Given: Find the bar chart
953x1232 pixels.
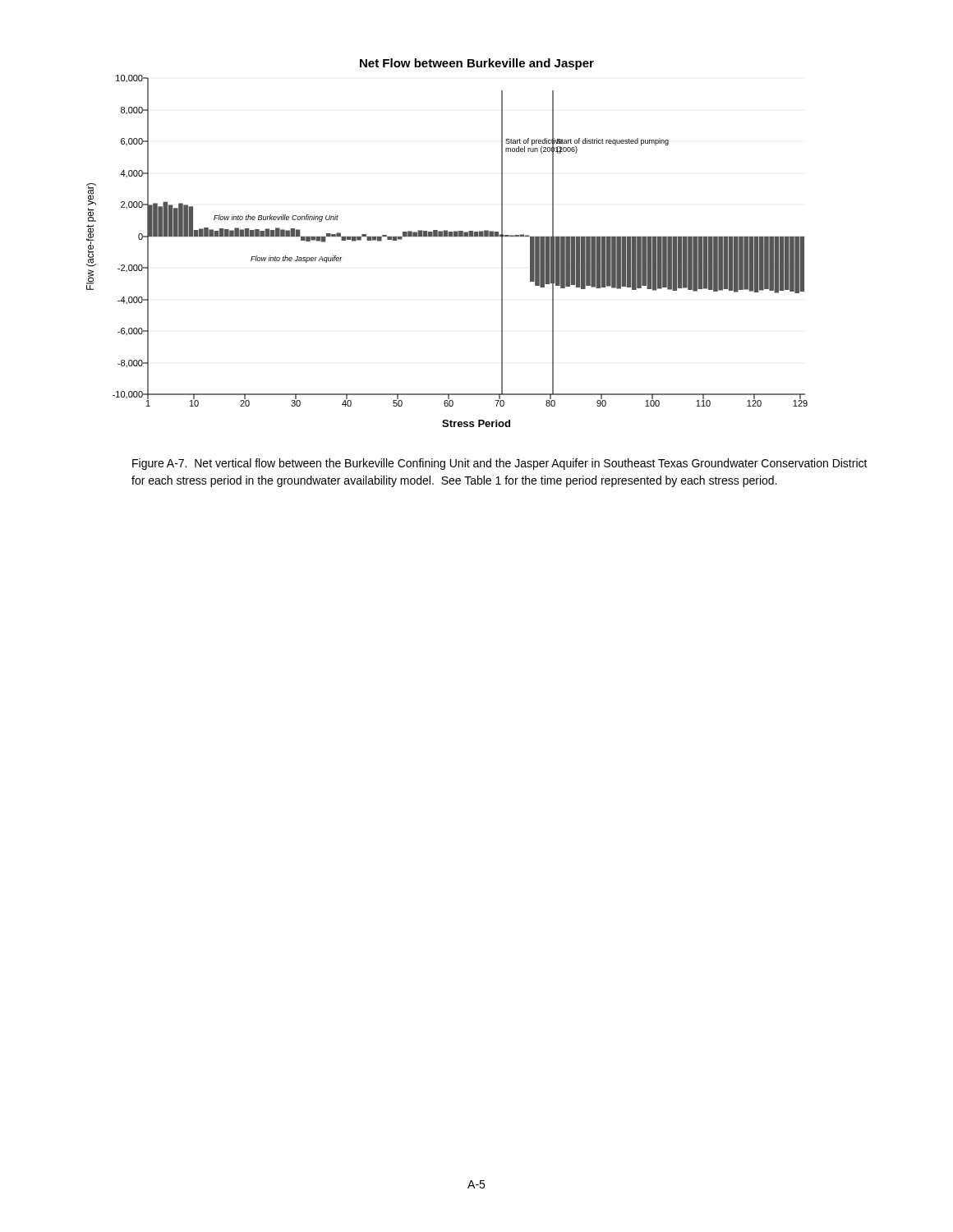Looking at the screenshot, I should coord(476,248).
